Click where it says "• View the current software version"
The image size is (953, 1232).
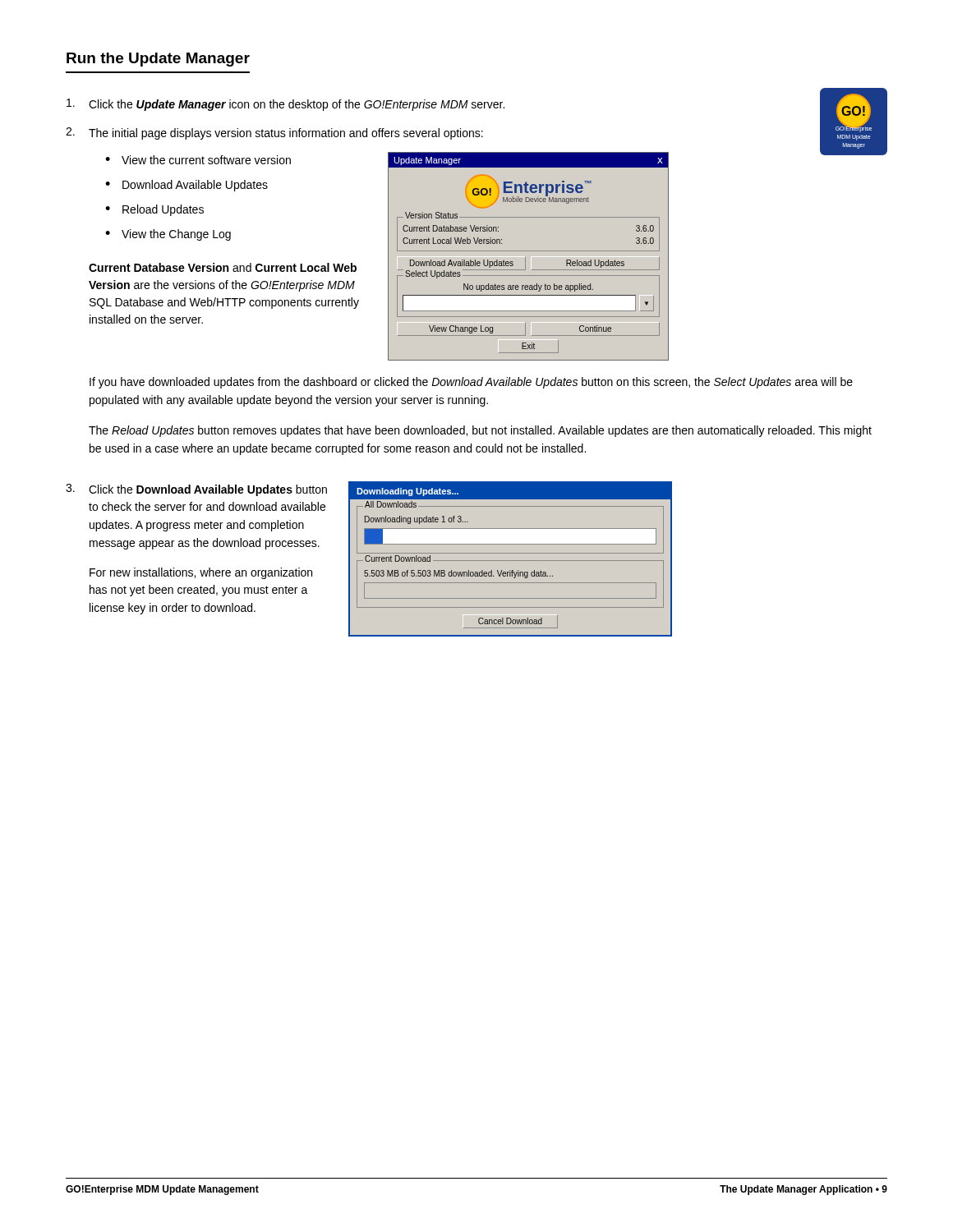(x=198, y=161)
